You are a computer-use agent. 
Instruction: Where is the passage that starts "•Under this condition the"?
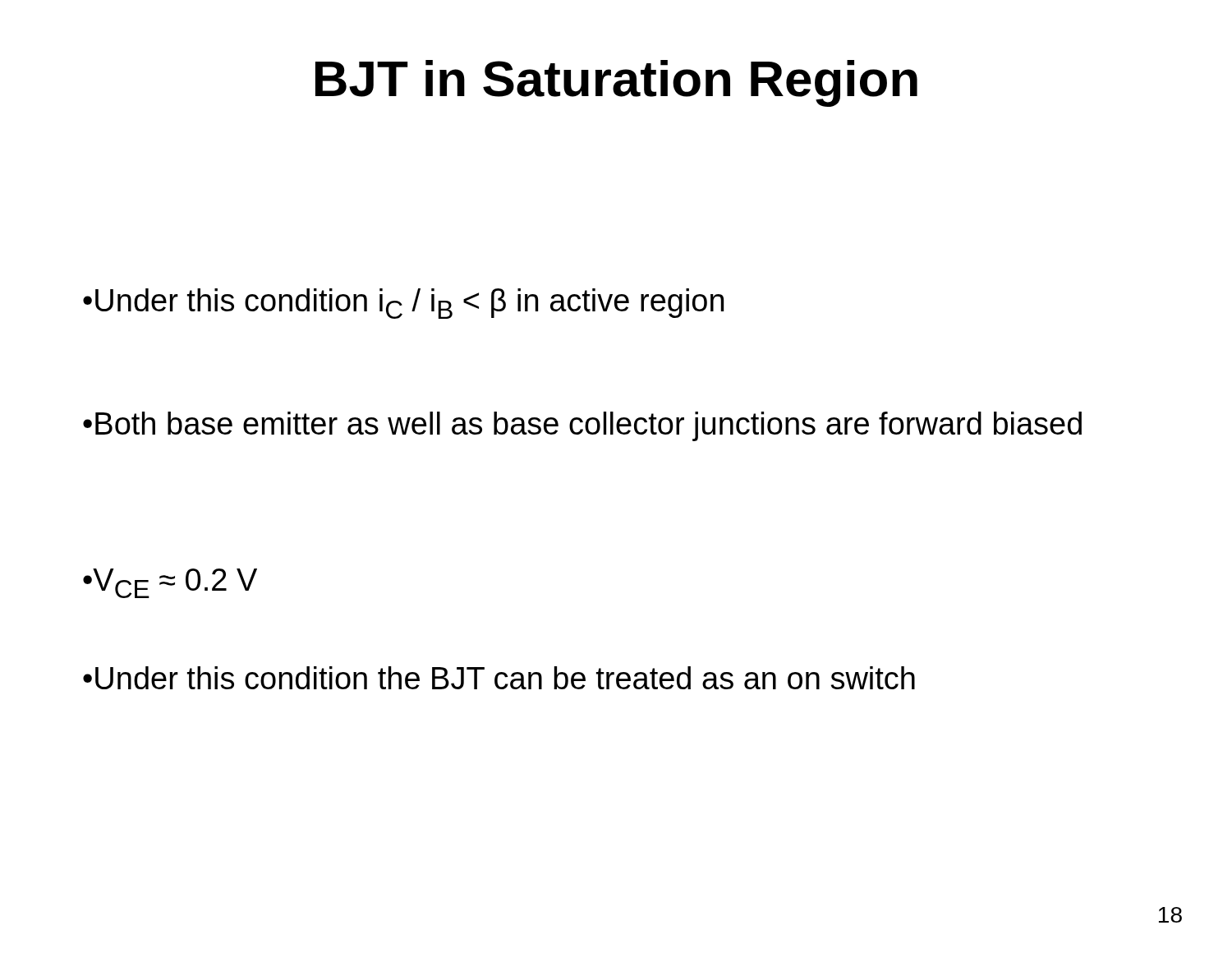(616, 679)
